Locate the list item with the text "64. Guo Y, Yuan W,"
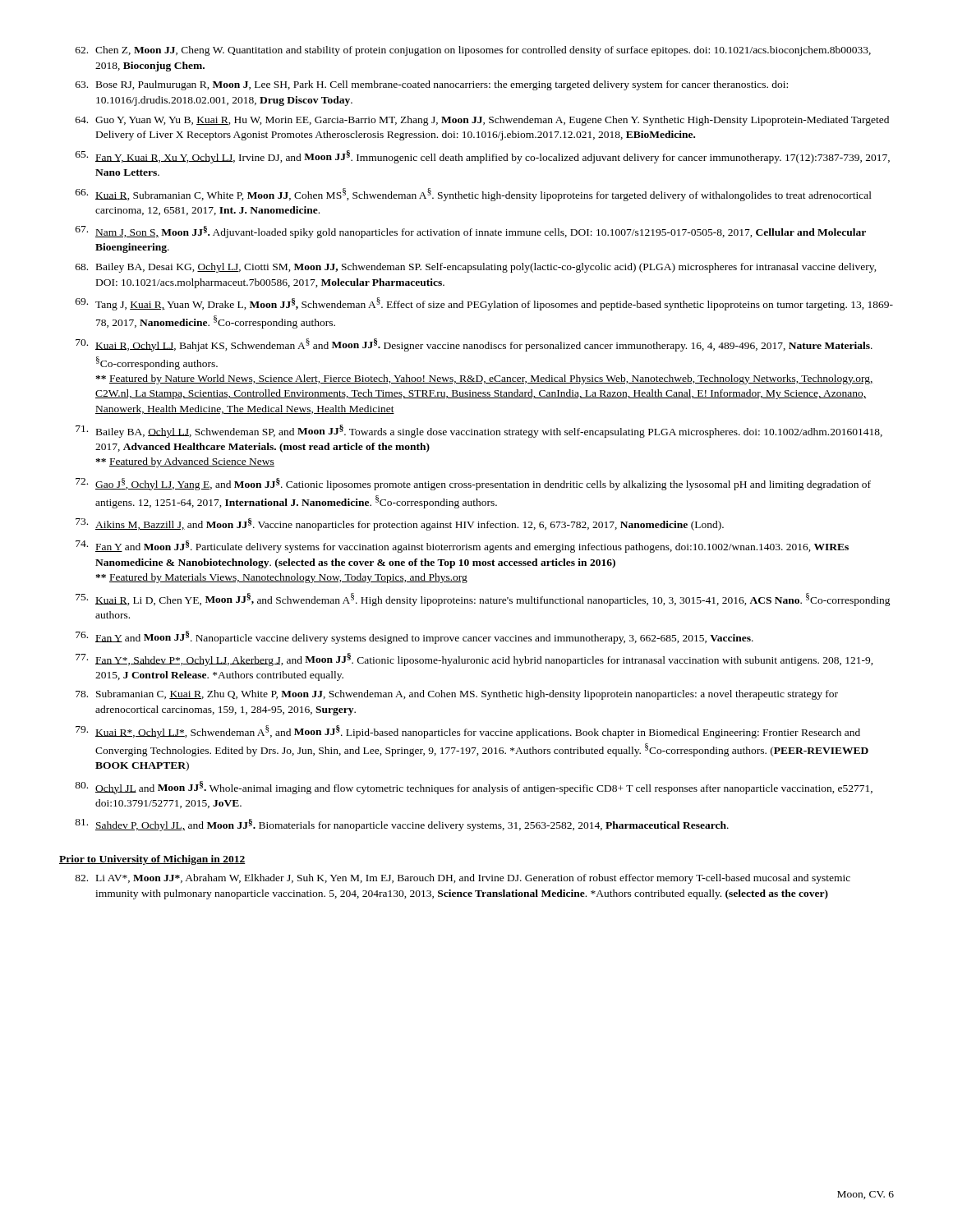The width and height of the screenshot is (953, 1232). [x=476, y=127]
